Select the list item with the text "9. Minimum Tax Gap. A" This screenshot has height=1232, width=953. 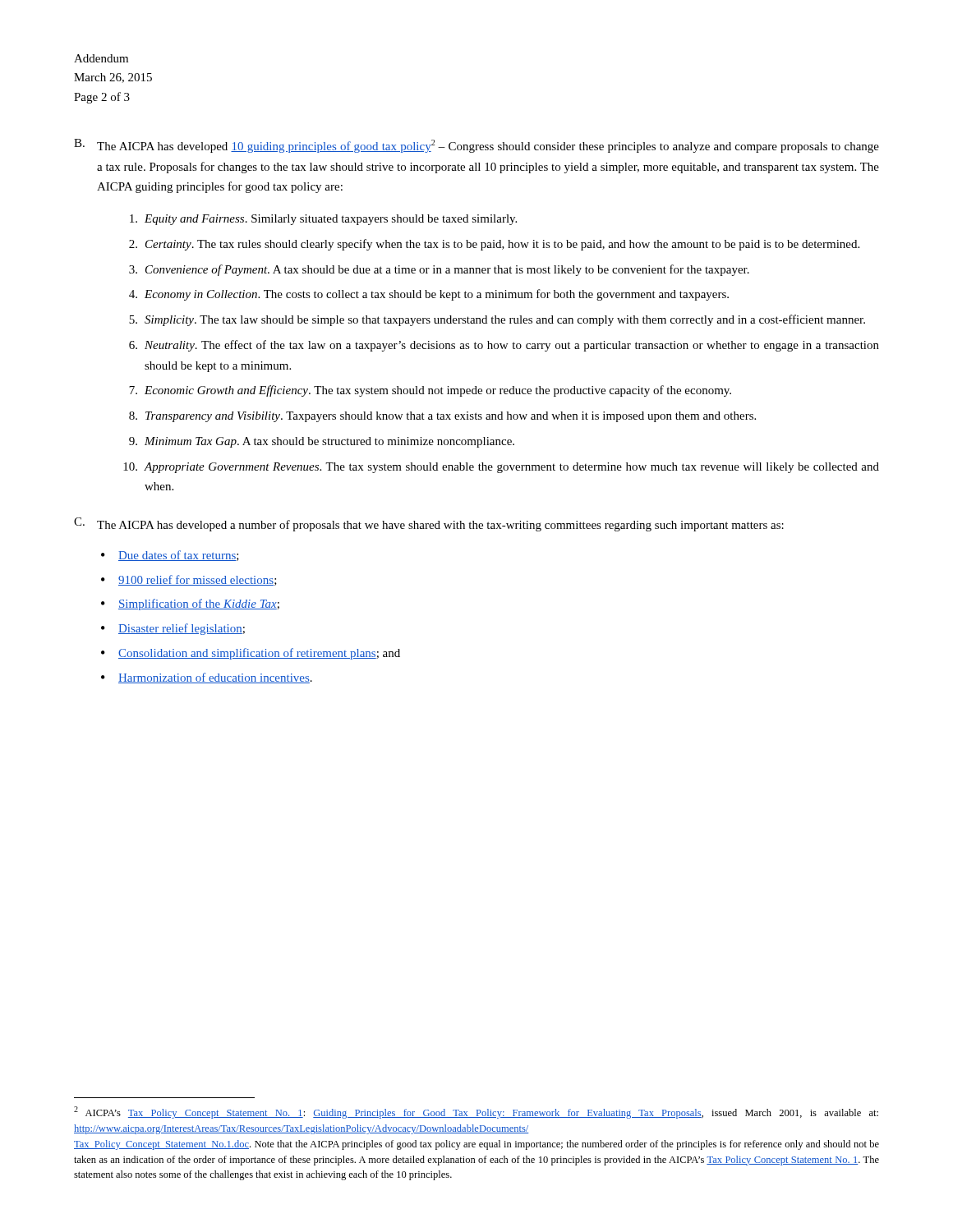point(494,441)
